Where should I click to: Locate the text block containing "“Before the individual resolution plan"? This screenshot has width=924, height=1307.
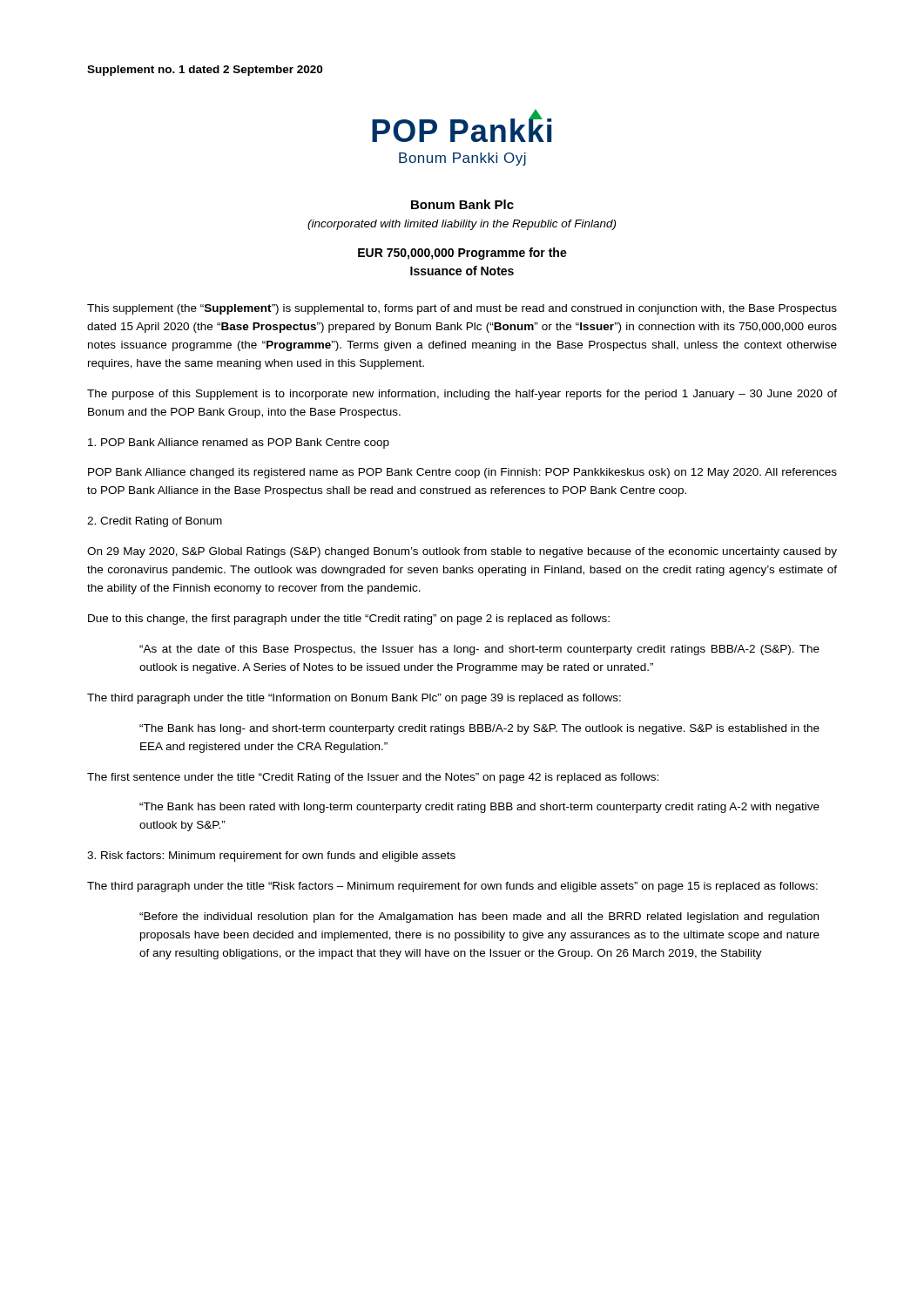tap(479, 935)
